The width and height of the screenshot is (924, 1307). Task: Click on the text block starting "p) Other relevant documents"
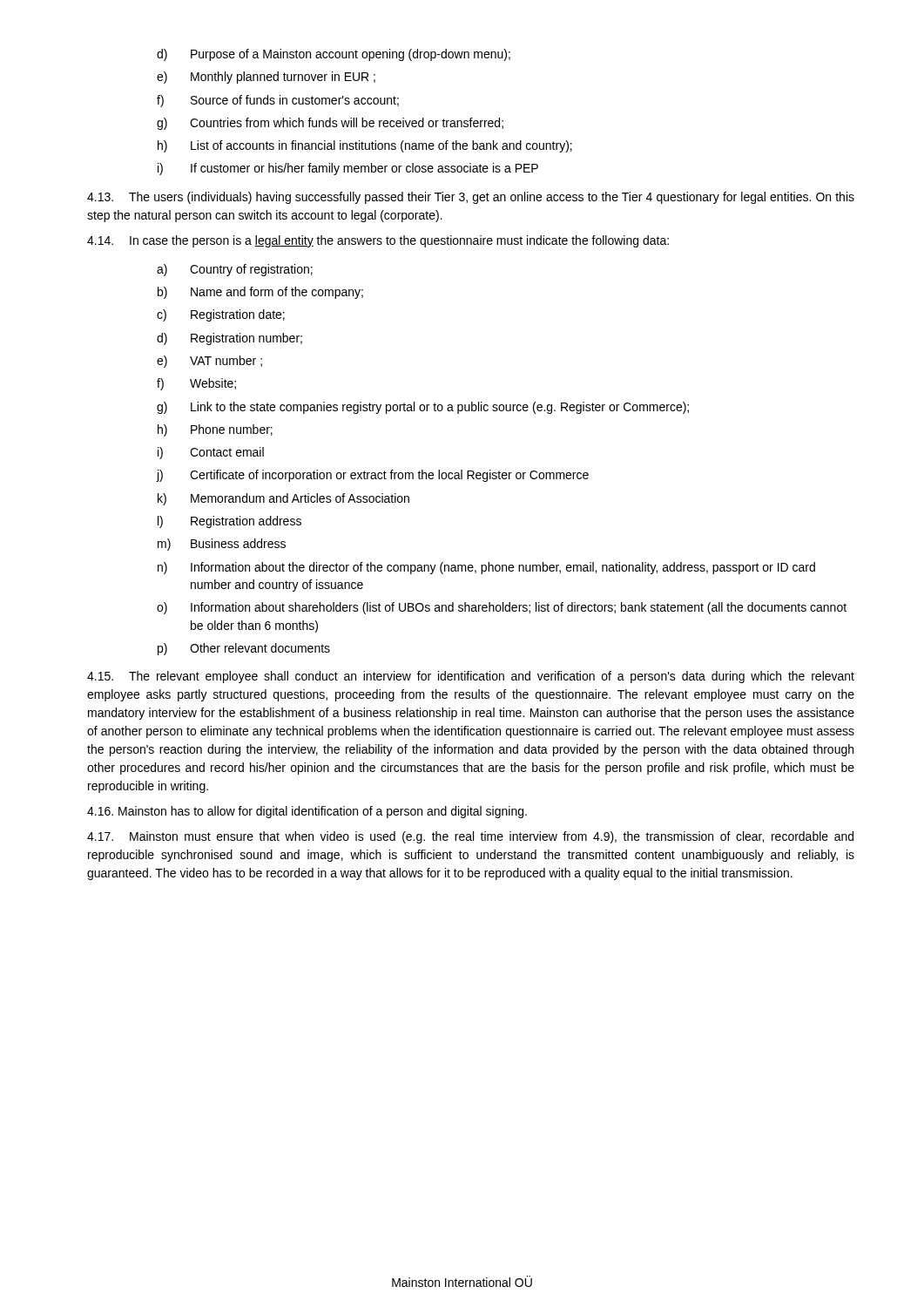point(244,649)
